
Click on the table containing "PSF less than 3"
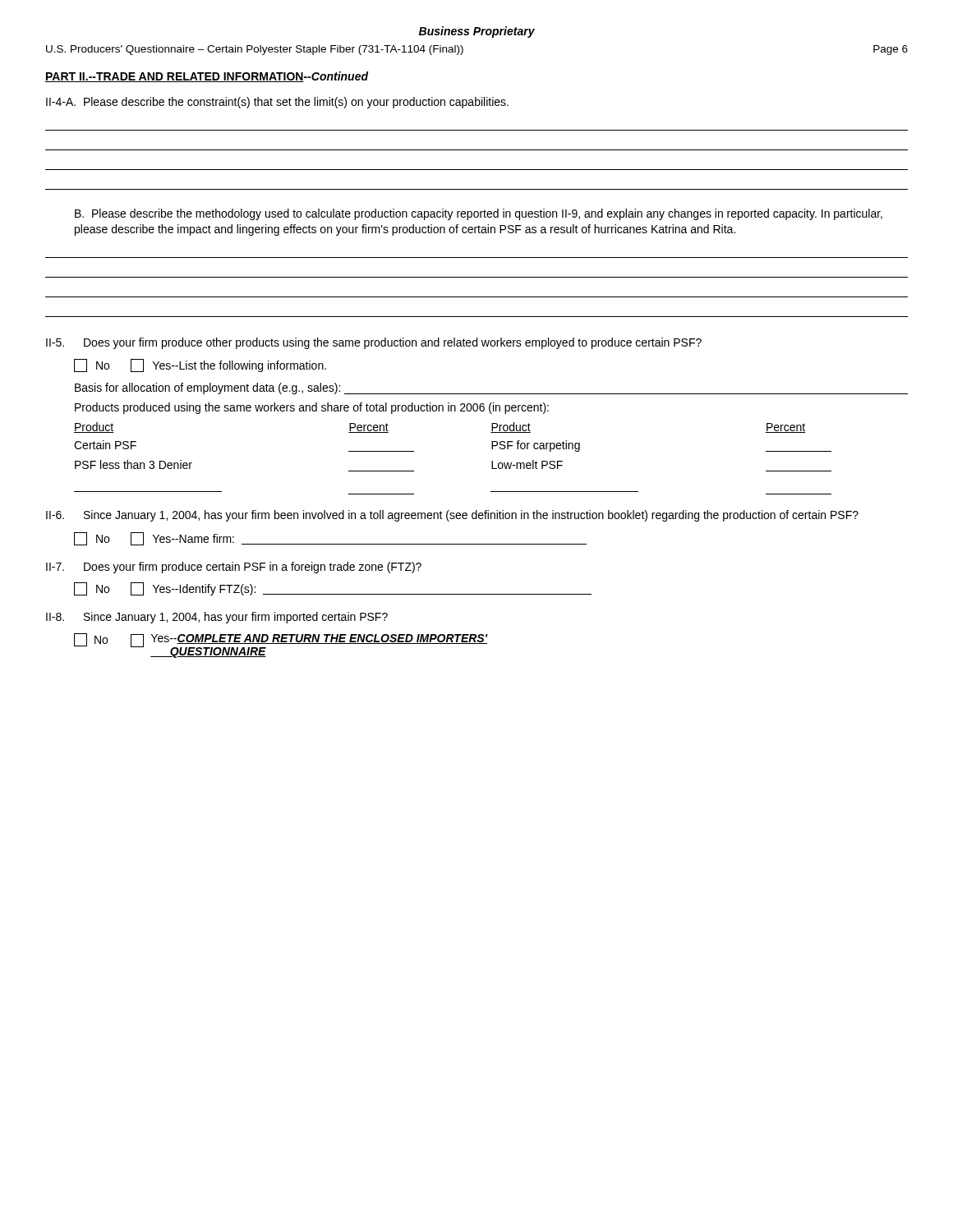pyautogui.click(x=476, y=459)
